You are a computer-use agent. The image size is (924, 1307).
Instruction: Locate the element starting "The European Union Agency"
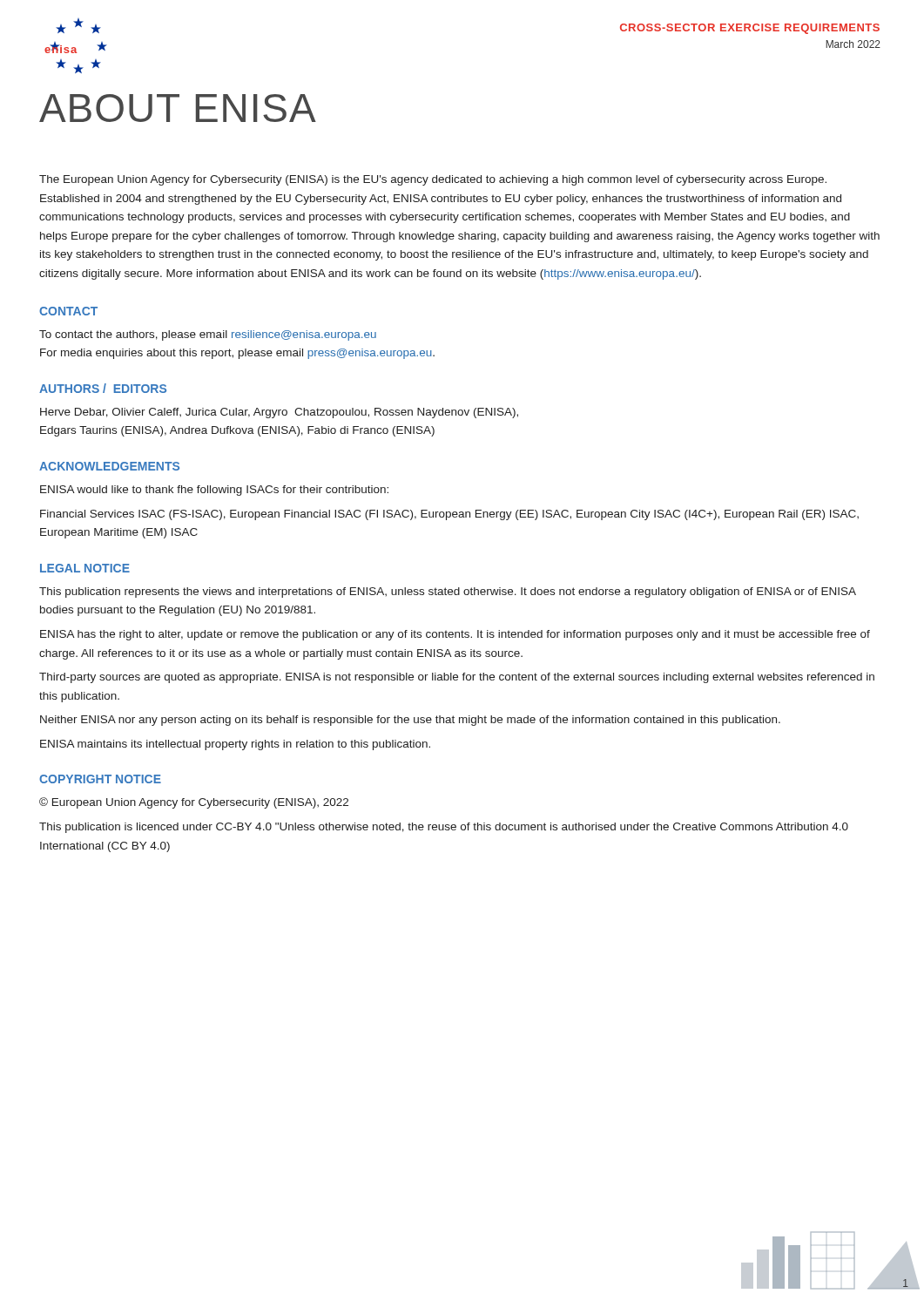(460, 226)
